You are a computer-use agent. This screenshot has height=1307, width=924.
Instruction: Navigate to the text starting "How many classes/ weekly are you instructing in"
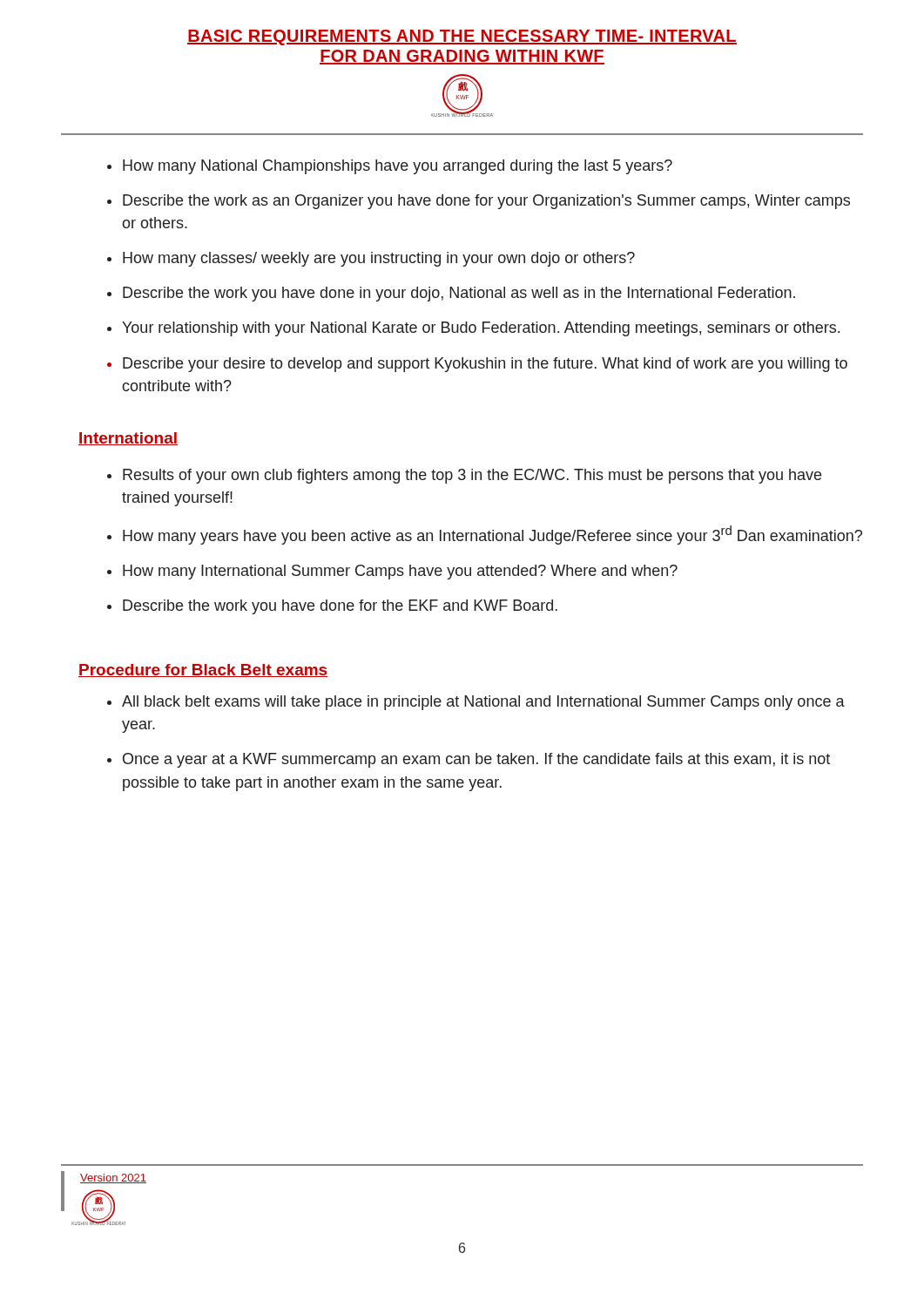pos(484,258)
